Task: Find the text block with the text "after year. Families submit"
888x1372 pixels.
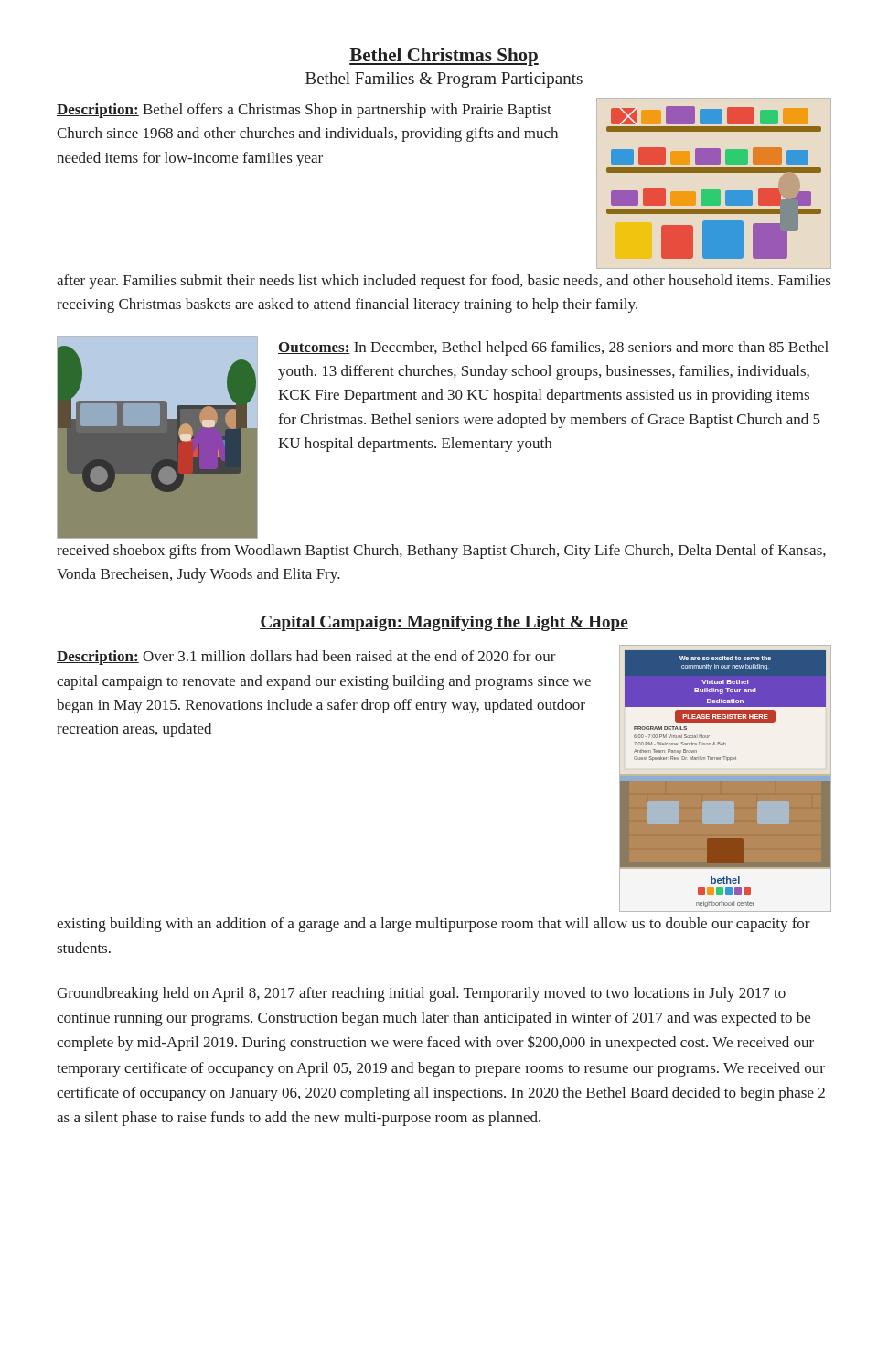Action: click(x=444, y=292)
